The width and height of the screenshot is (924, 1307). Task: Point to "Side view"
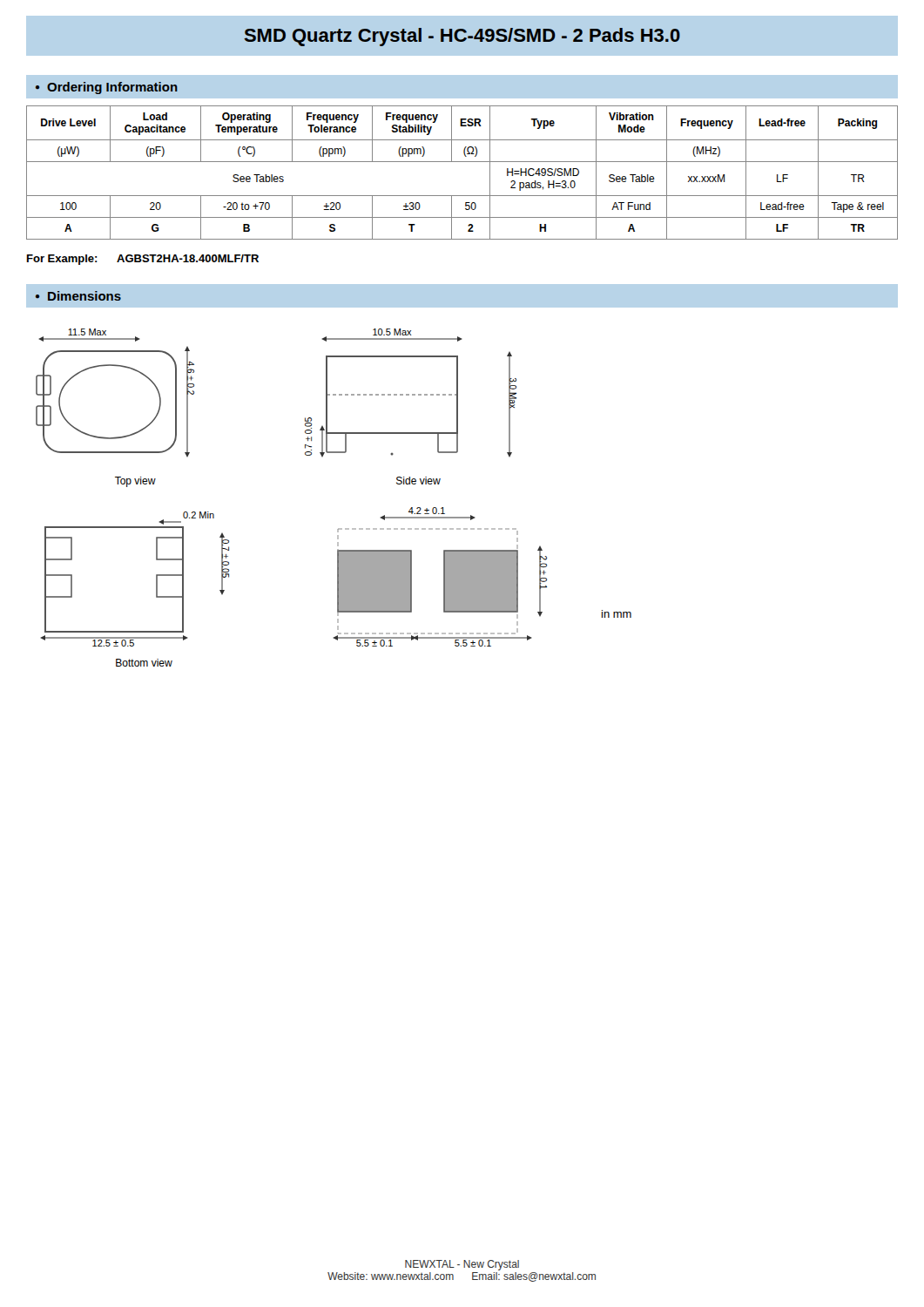(418, 481)
